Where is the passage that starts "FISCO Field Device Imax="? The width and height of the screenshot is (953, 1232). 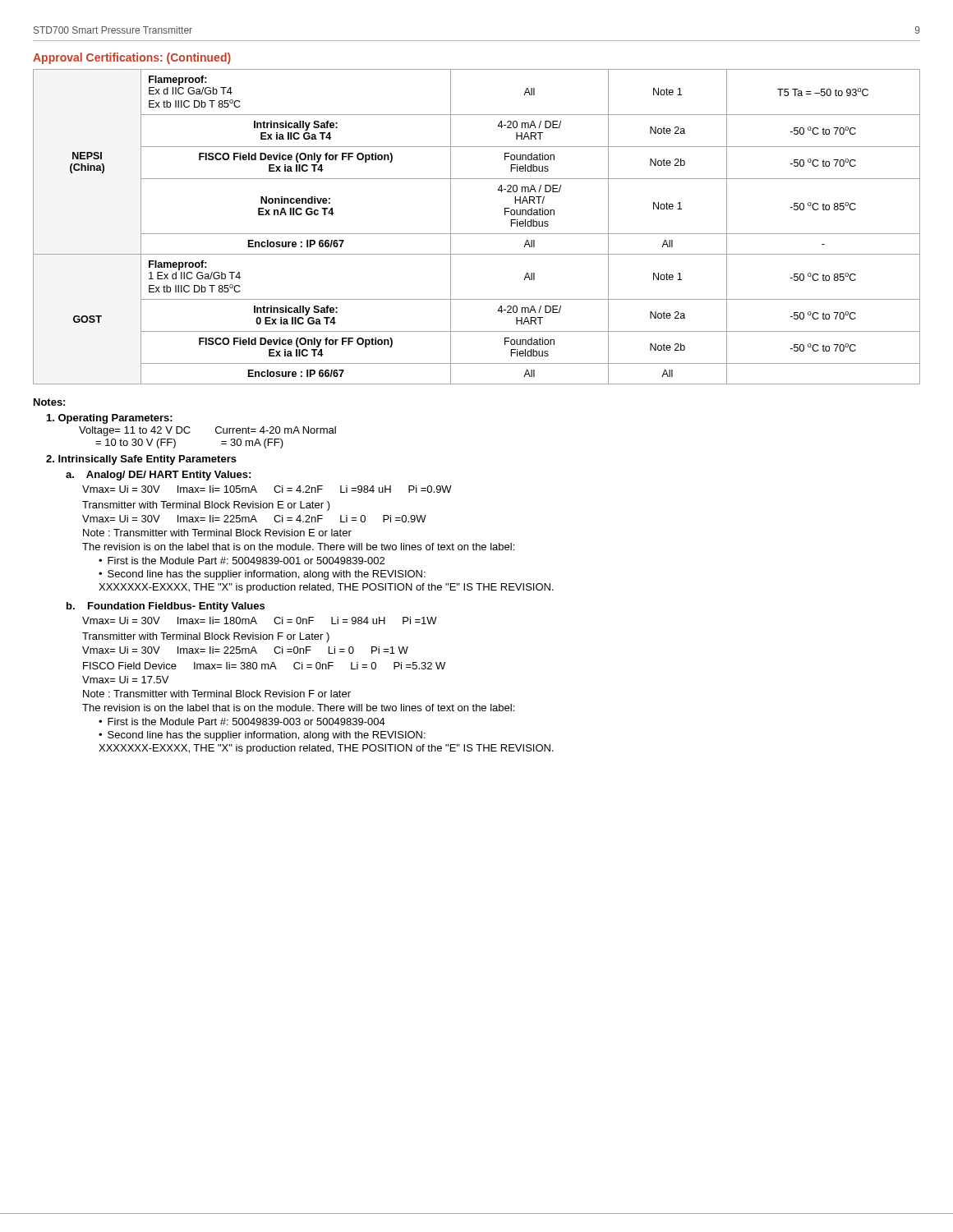[x=264, y=666]
